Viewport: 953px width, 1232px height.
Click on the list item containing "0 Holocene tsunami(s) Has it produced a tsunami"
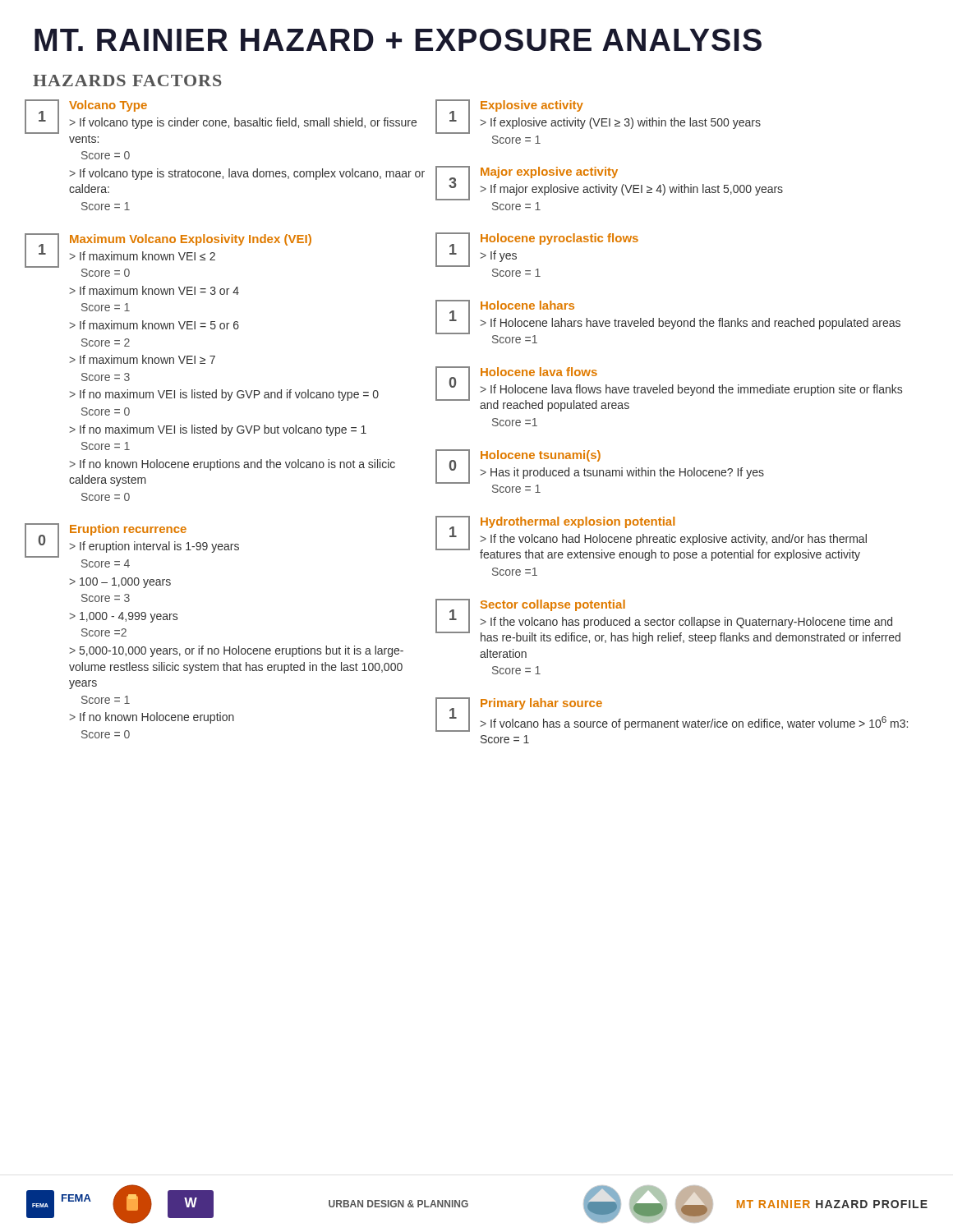[674, 473]
